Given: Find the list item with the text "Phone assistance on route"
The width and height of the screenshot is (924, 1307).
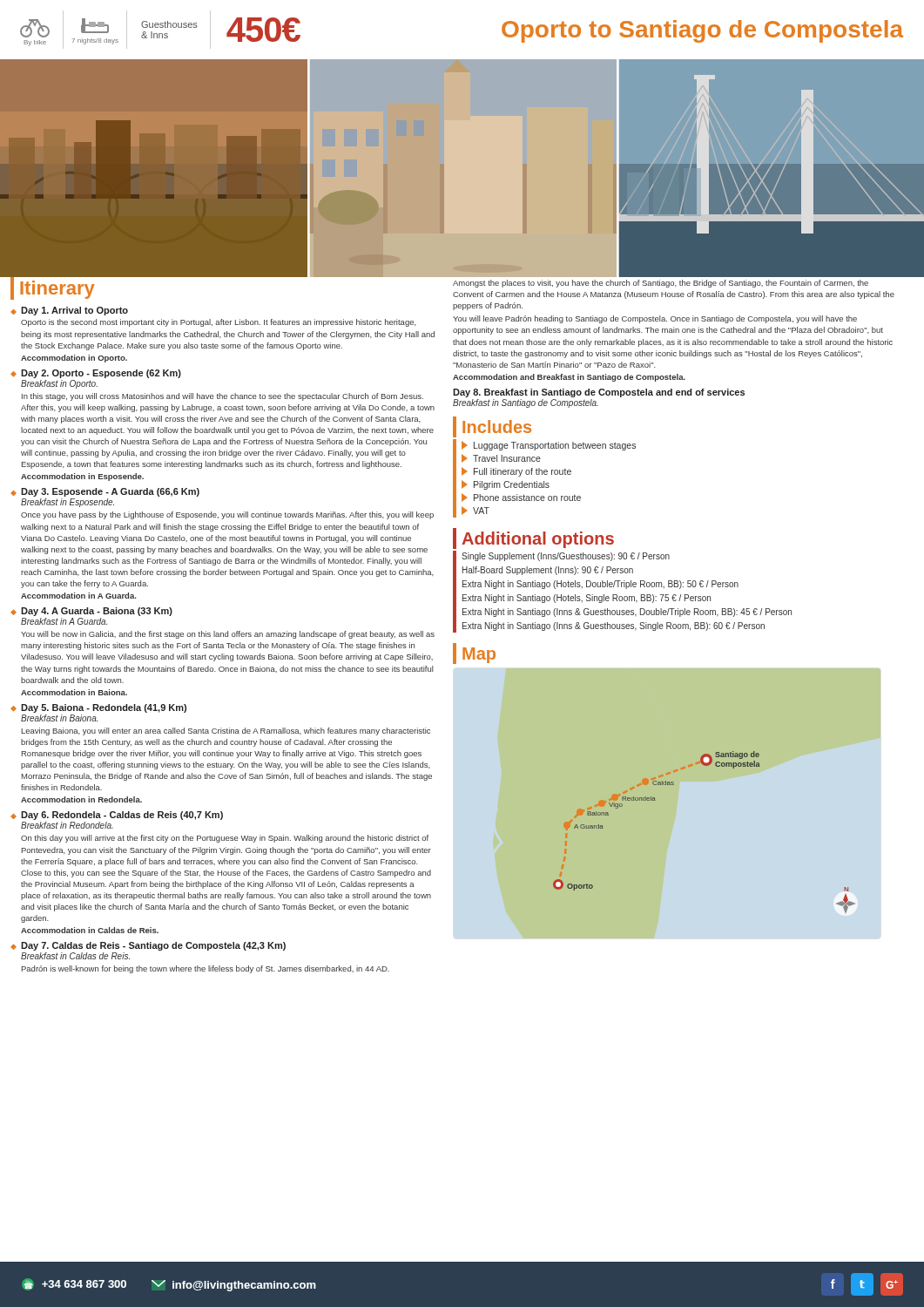Looking at the screenshot, I should click(521, 498).
